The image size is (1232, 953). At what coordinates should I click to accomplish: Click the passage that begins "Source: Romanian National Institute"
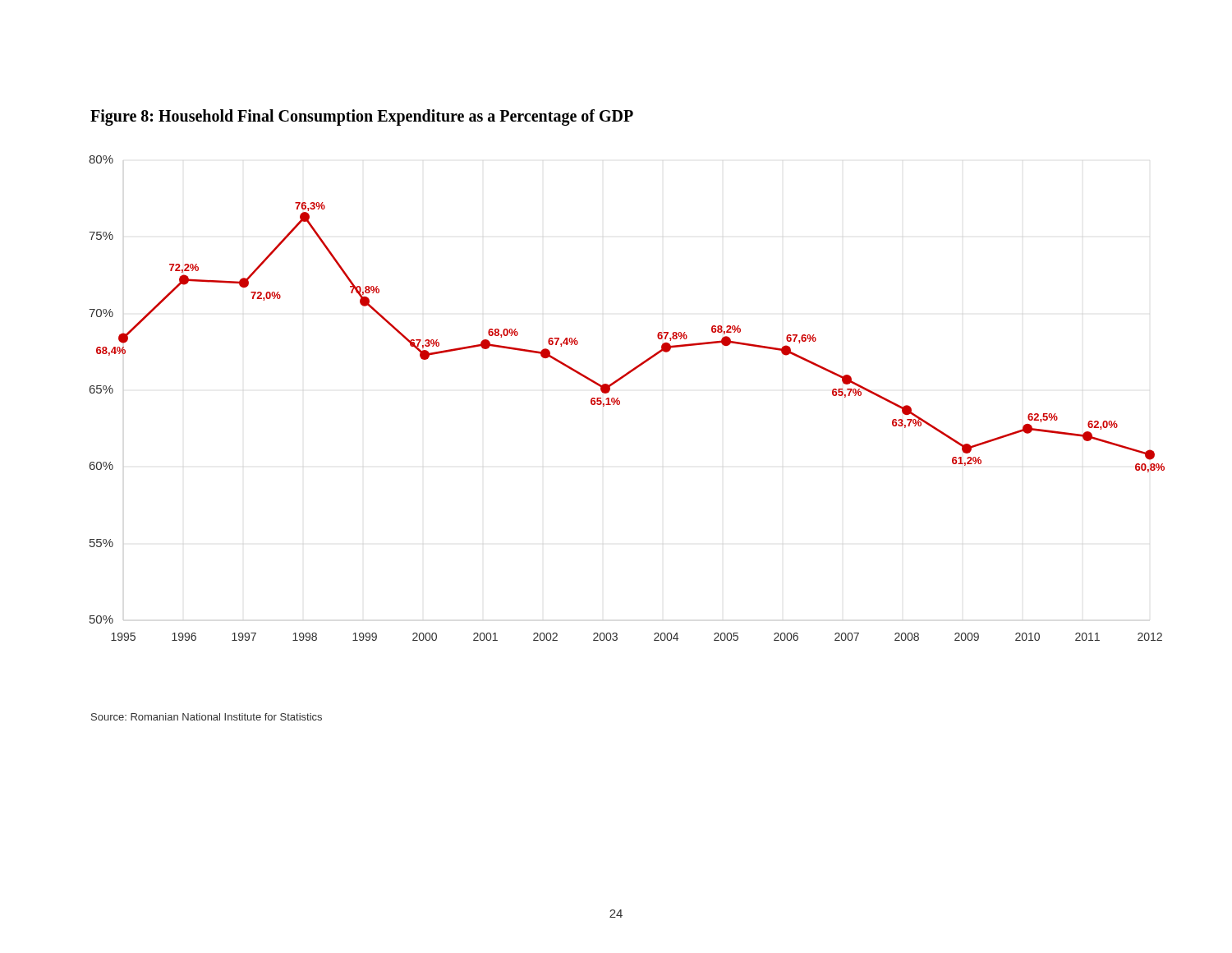(206, 717)
